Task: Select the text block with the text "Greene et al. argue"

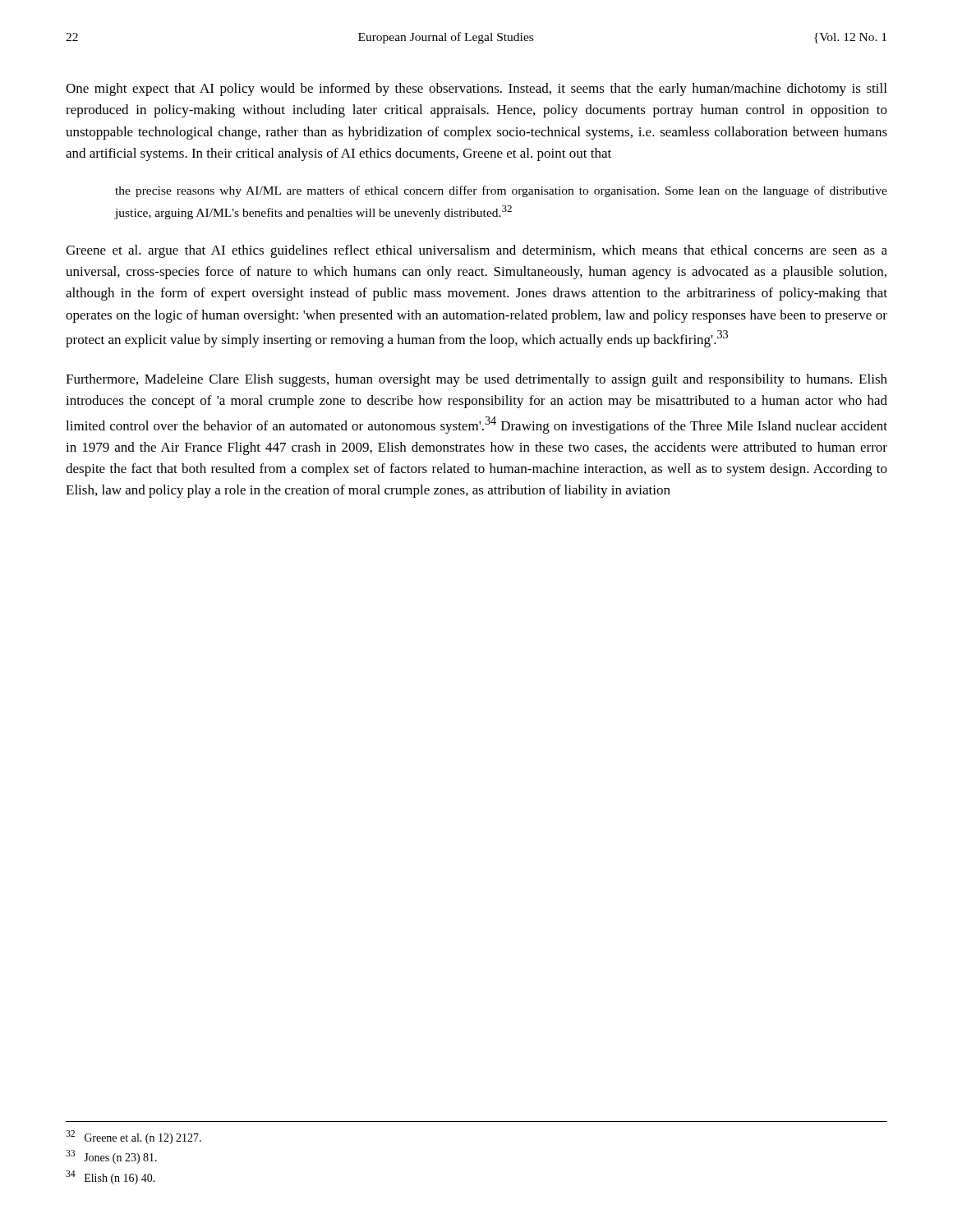Action: (x=476, y=295)
